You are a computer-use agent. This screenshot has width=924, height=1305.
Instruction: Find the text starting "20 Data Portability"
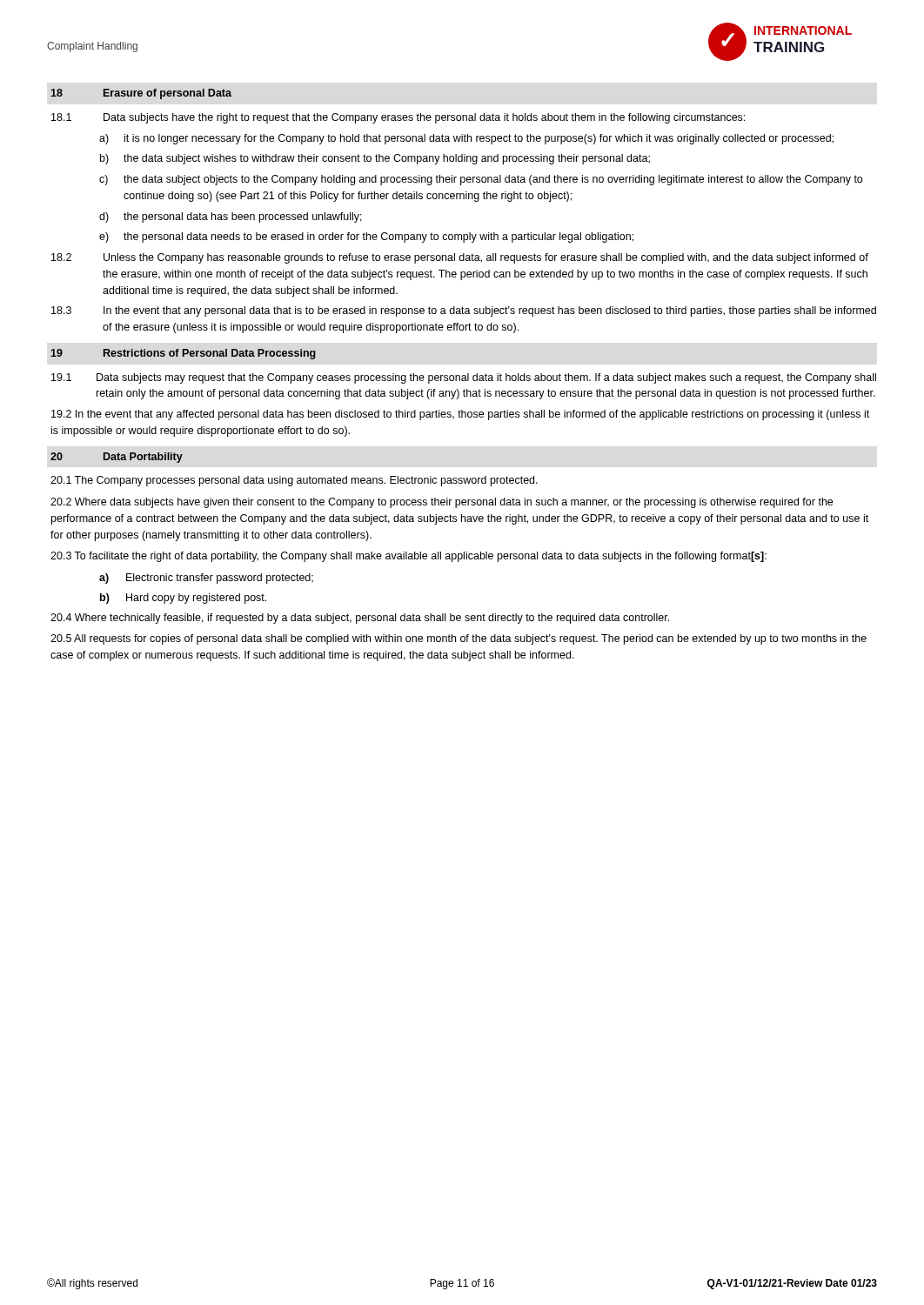tap(115, 457)
